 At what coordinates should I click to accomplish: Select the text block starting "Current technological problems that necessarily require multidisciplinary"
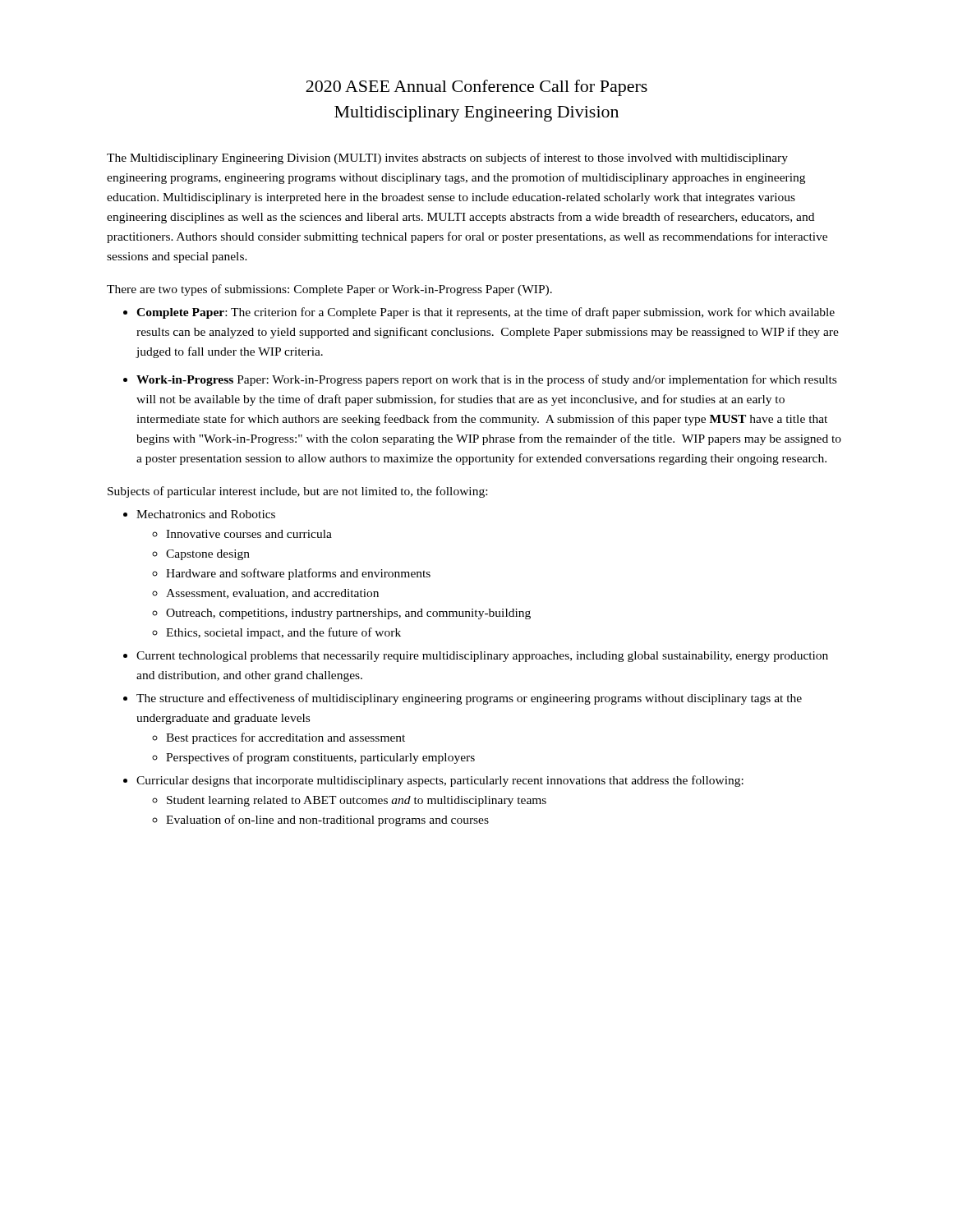(x=482, y=665)
